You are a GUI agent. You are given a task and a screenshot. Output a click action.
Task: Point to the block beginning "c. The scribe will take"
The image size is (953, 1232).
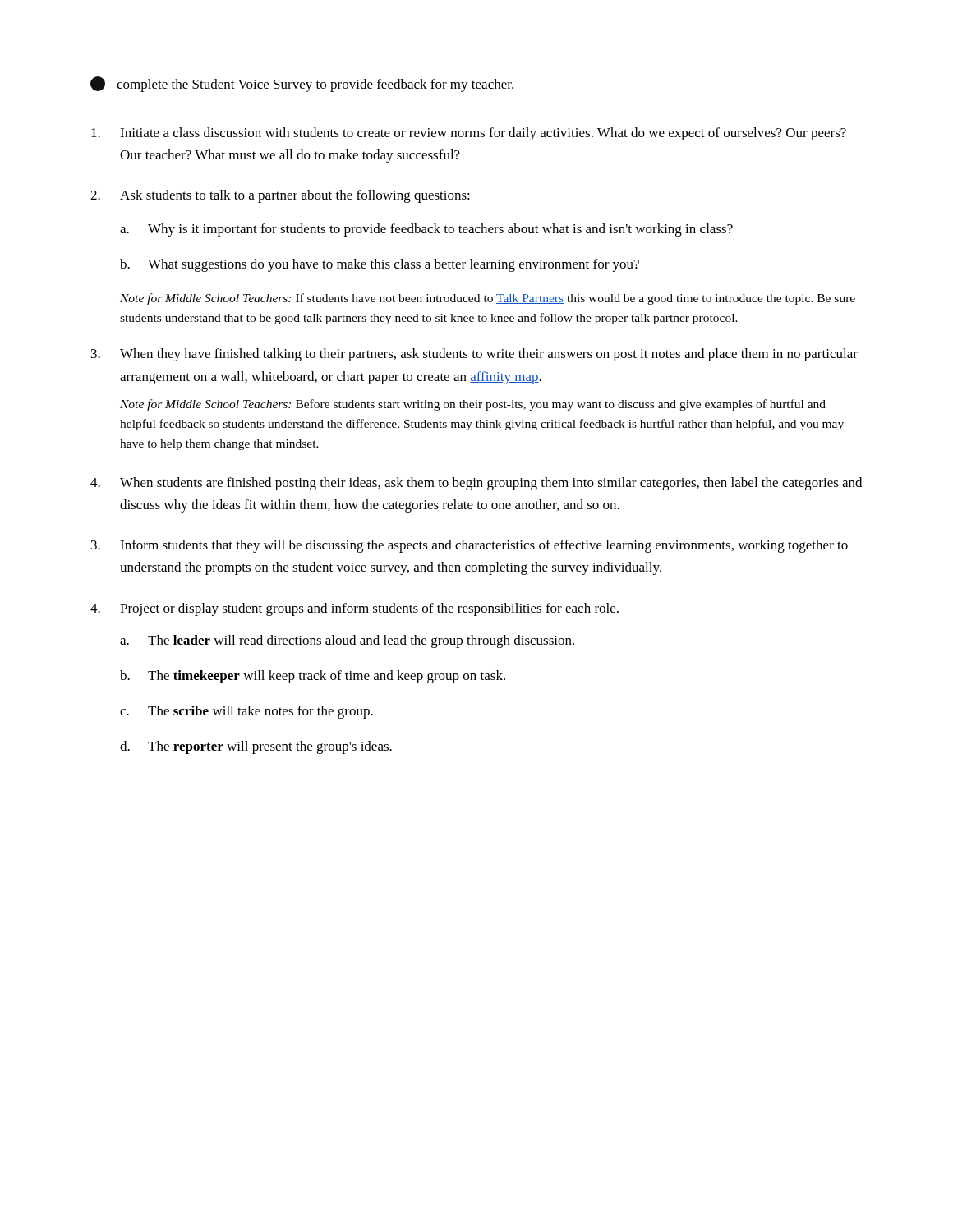tap(246, 712)
